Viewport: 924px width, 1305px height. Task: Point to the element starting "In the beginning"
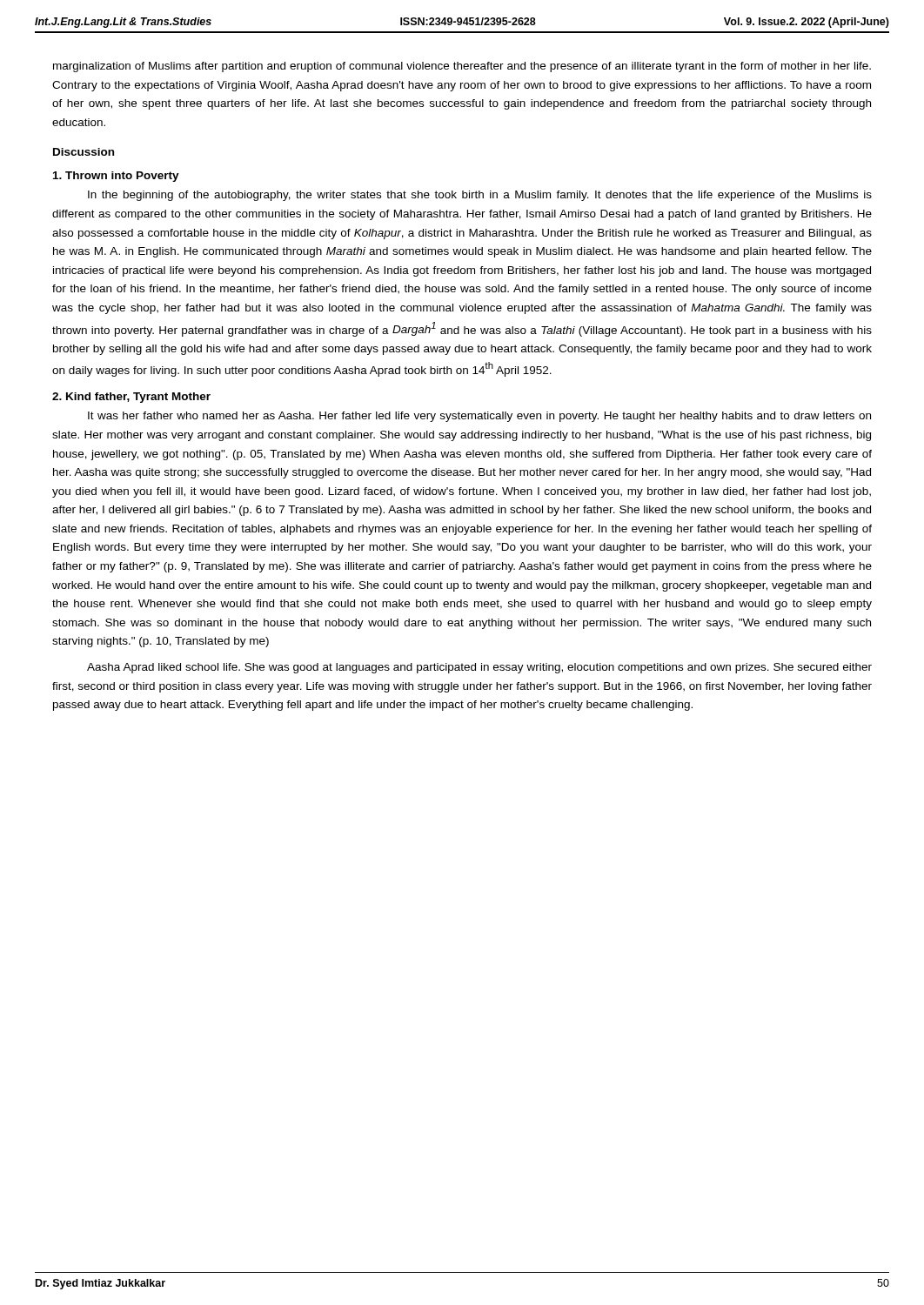pyautogui.click(x=462, y=282)
